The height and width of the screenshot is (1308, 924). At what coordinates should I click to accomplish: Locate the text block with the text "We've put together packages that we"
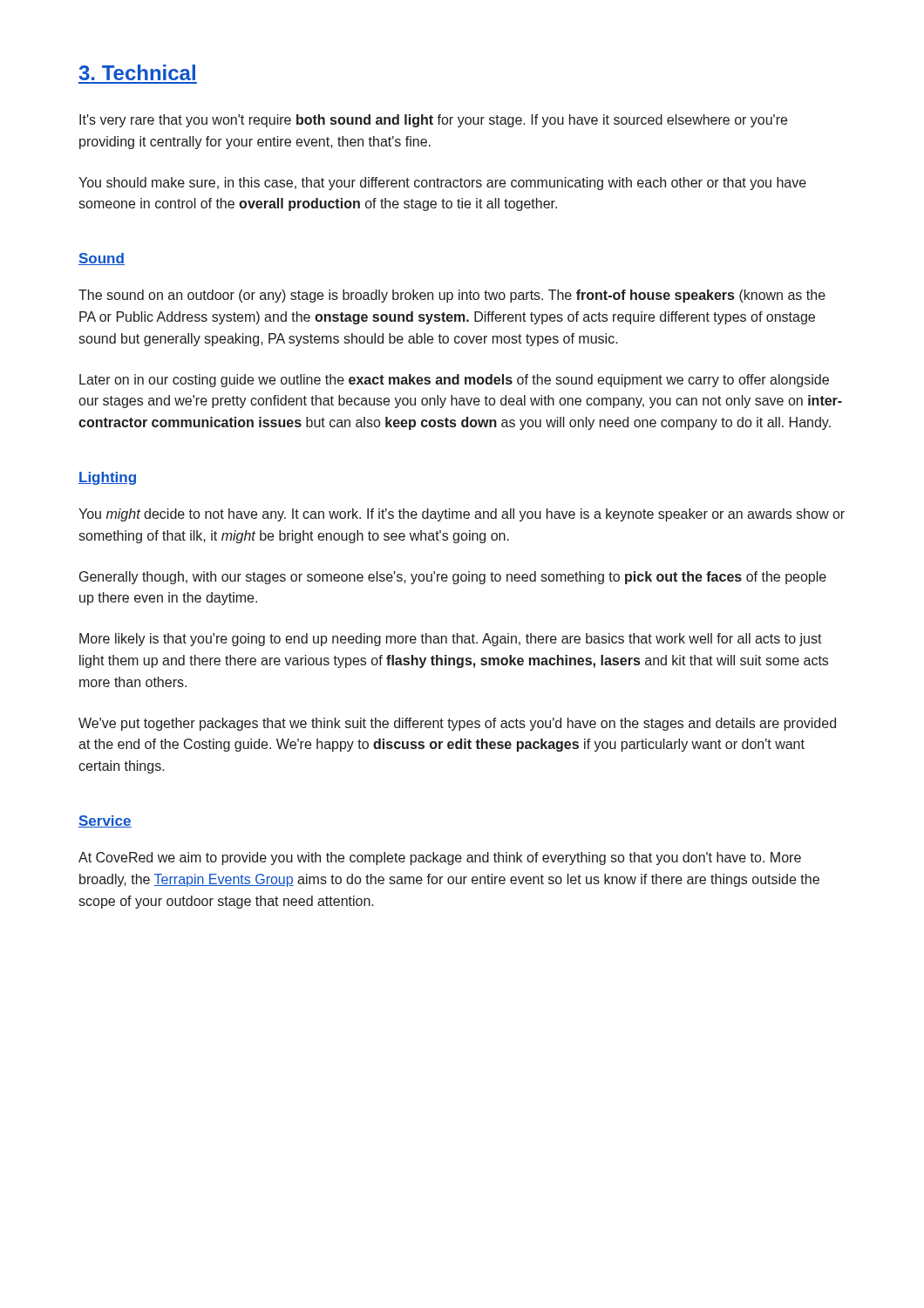[458, 745]
